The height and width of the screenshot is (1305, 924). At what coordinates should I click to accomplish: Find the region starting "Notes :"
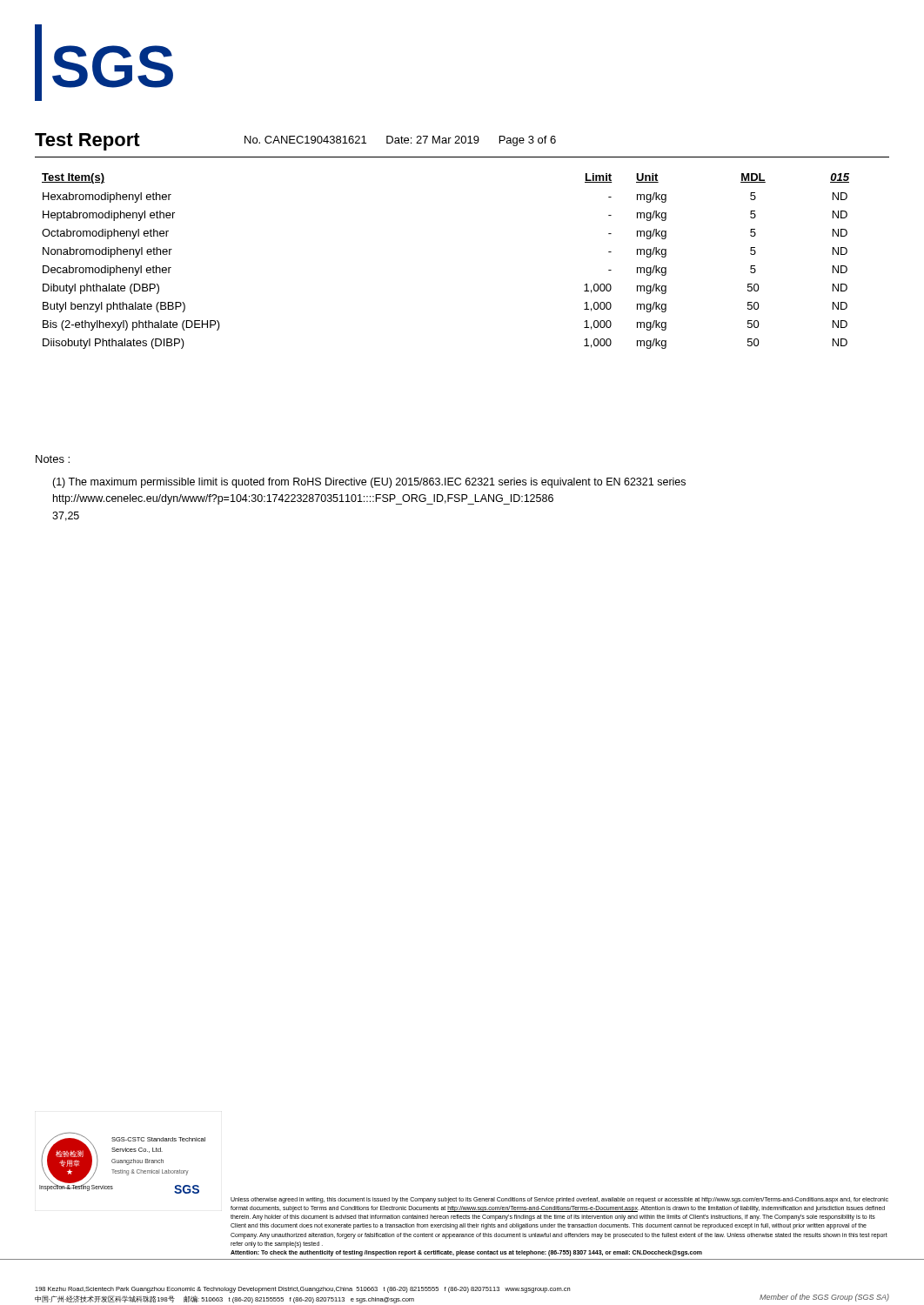pyautogui.click(x=53, y=459)
